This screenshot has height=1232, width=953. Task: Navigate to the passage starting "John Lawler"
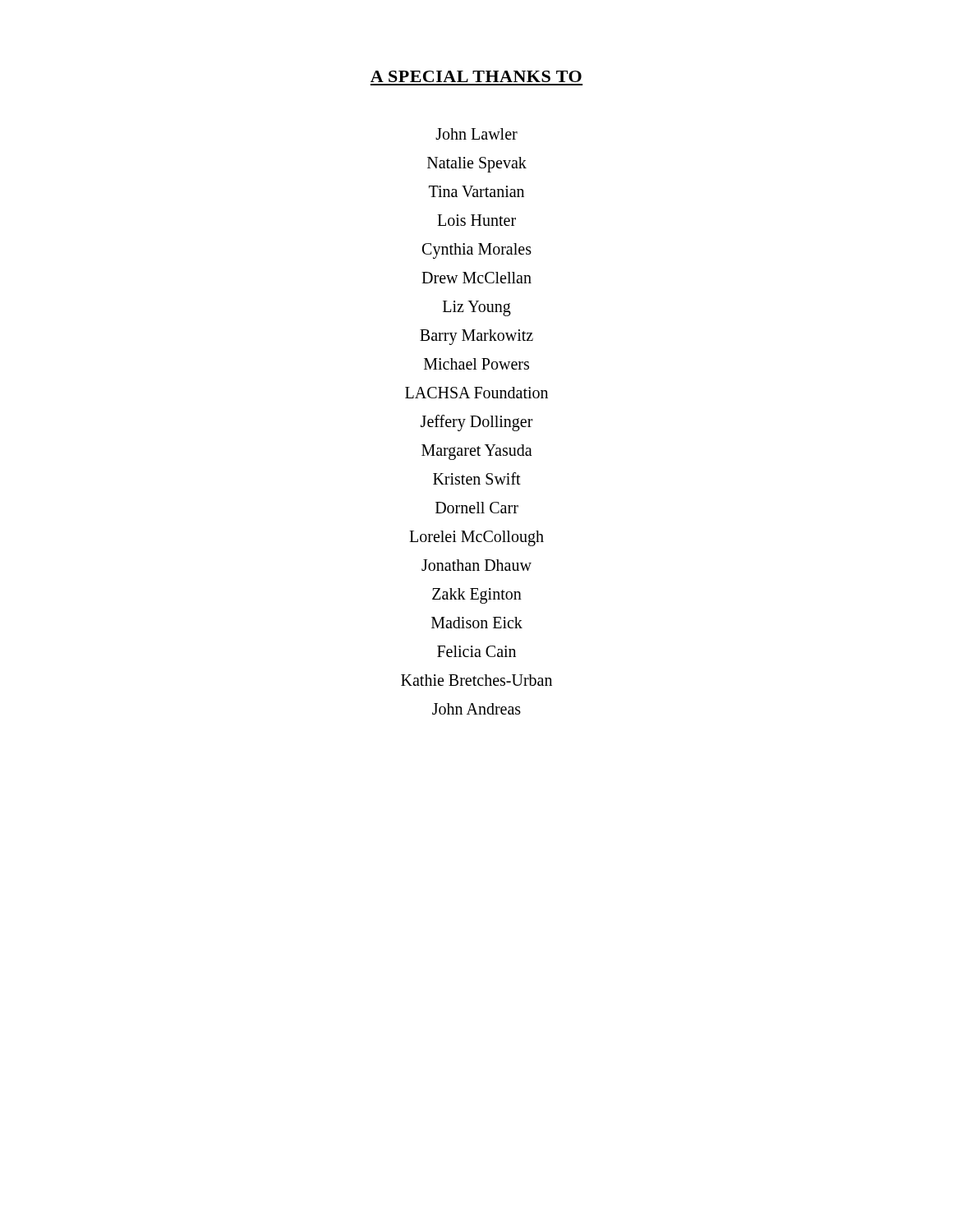[476, 134]
